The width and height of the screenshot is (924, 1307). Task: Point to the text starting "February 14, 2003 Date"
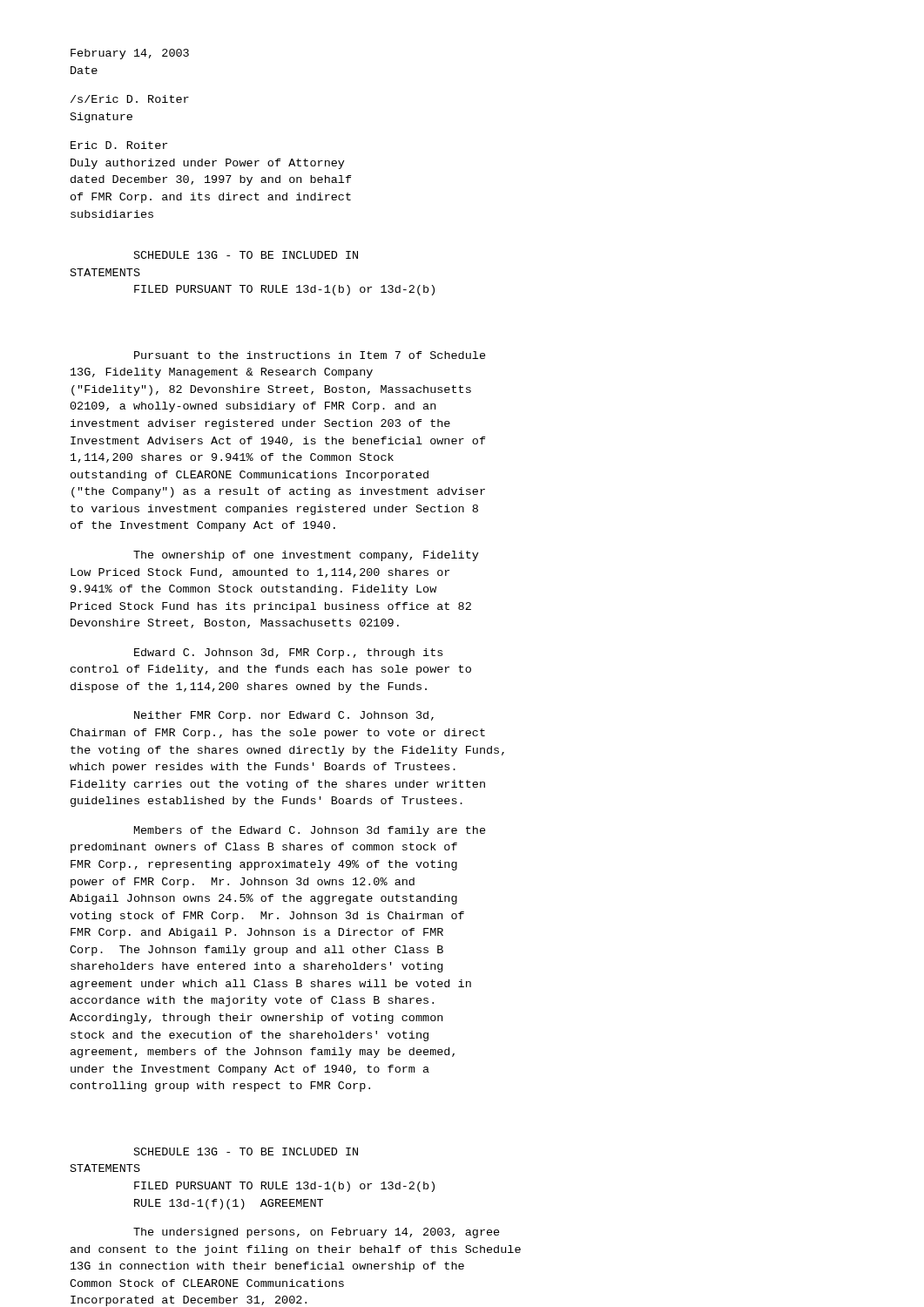tap(130, 62)
